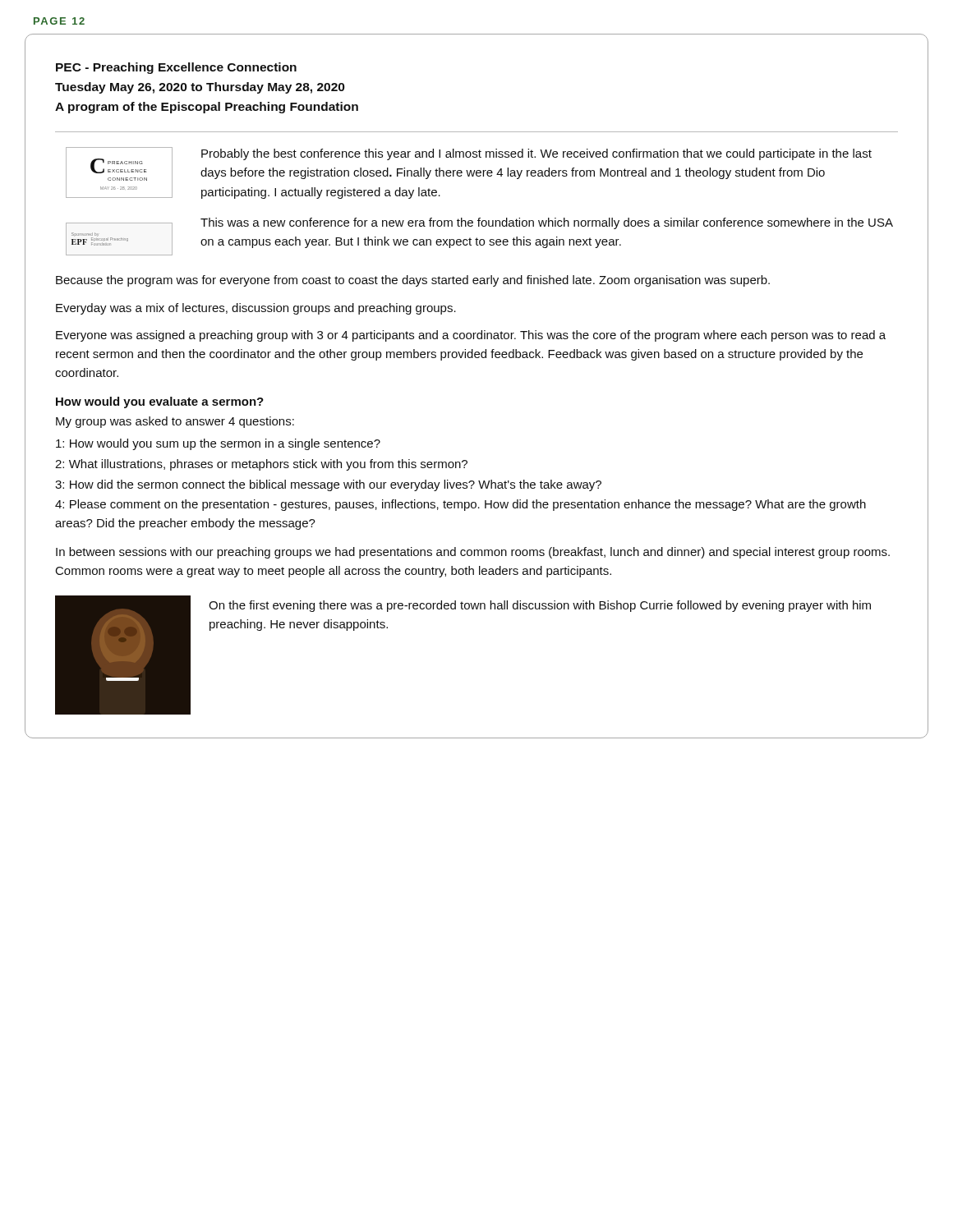Click the passage that begins "2: What illustrations,"
This screenshot has height=1232, width=953.
[262, 464]
